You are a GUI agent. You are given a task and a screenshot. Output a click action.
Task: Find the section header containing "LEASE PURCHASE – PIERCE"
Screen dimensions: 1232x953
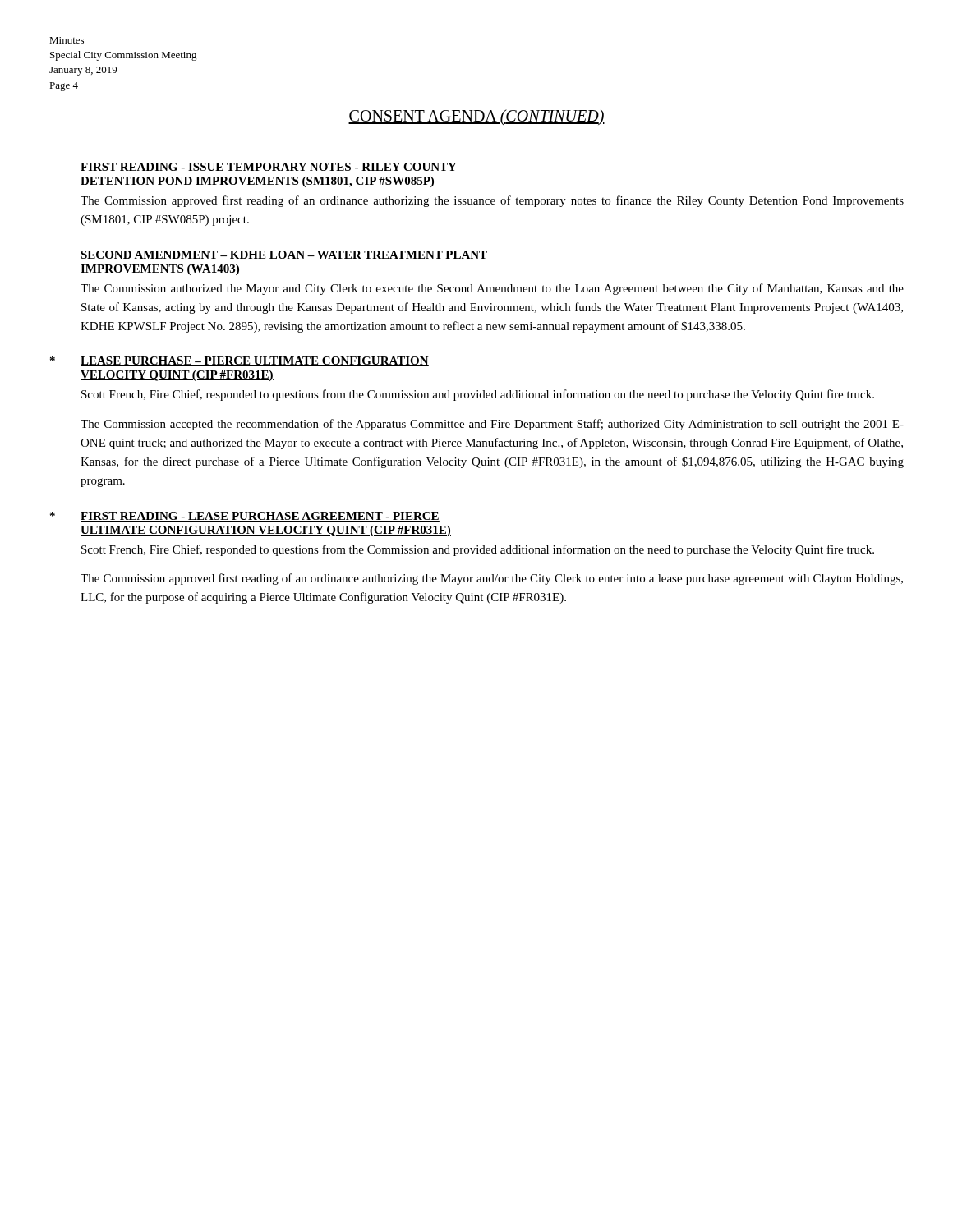tap(254, 368)
